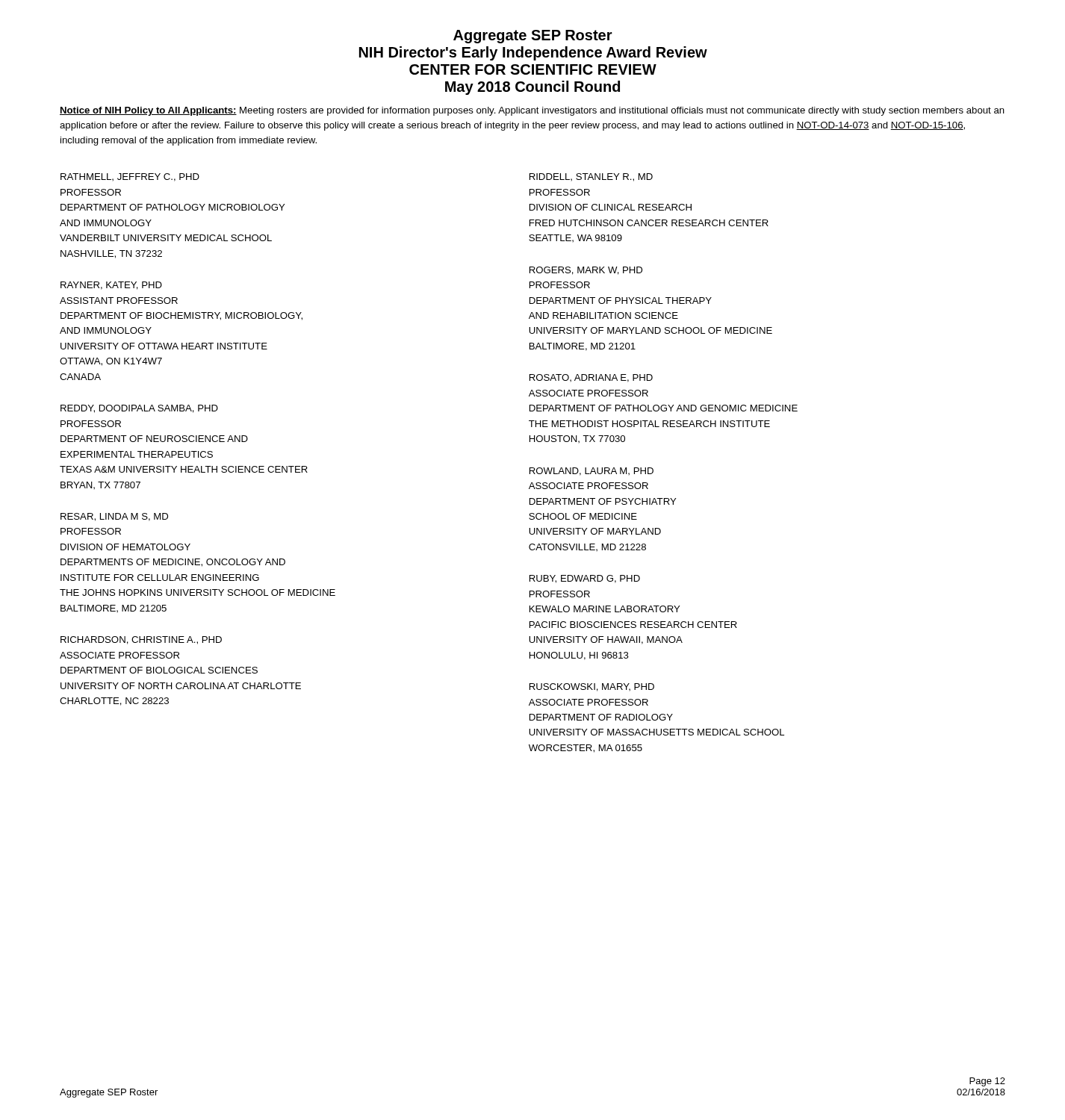Navigate to the region starting "RUSCKOWSKI, MARY, PHD ASSOCIATE PROFESSOR DEPARTMENT OF"
The height and width of the screenshot is (1120, 1065).
(767, 718)
